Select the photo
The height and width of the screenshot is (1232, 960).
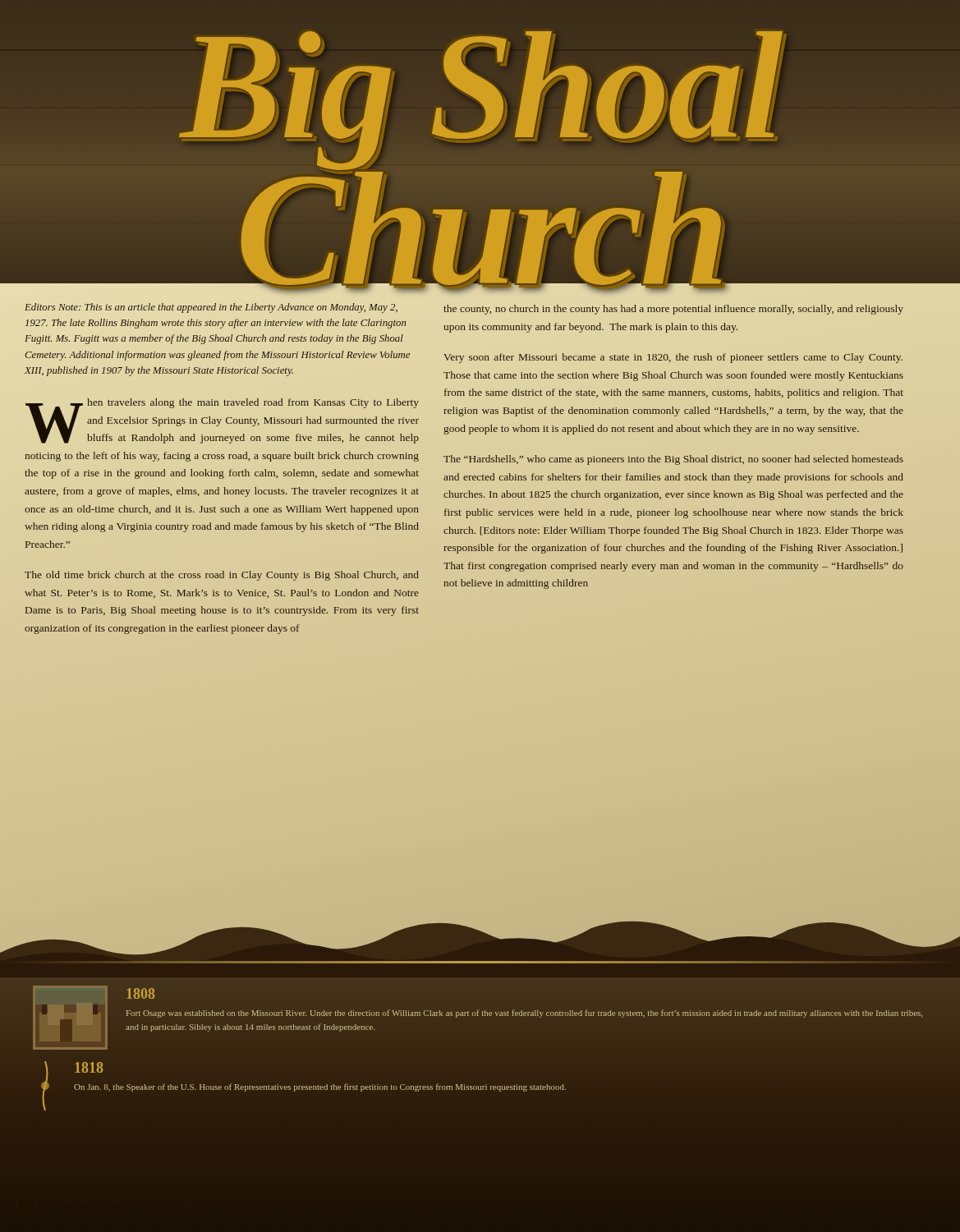point(70,1018)
